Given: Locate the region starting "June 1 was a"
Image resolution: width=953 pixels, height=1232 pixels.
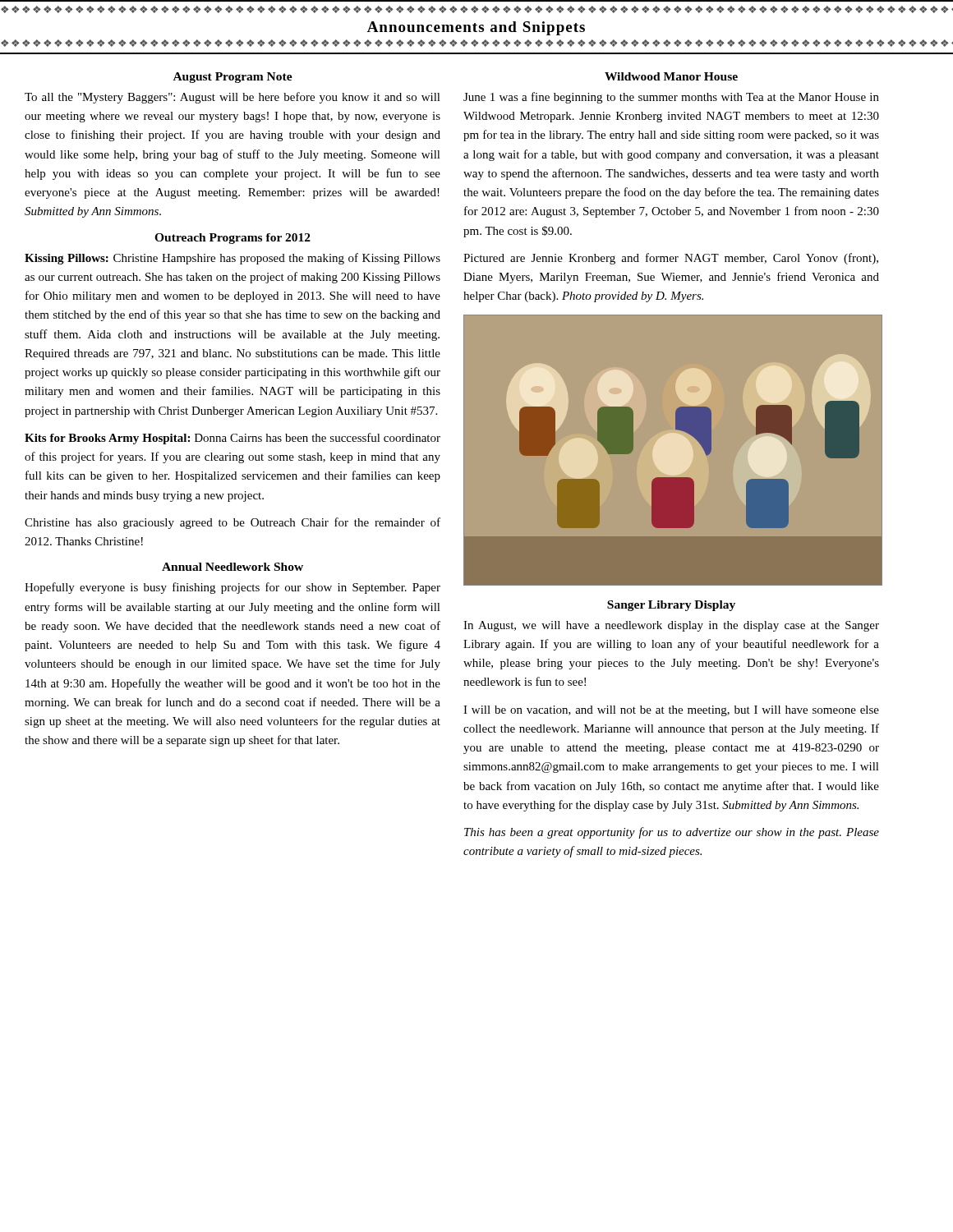Looking at the screenshot, I should tap(671, 164).
